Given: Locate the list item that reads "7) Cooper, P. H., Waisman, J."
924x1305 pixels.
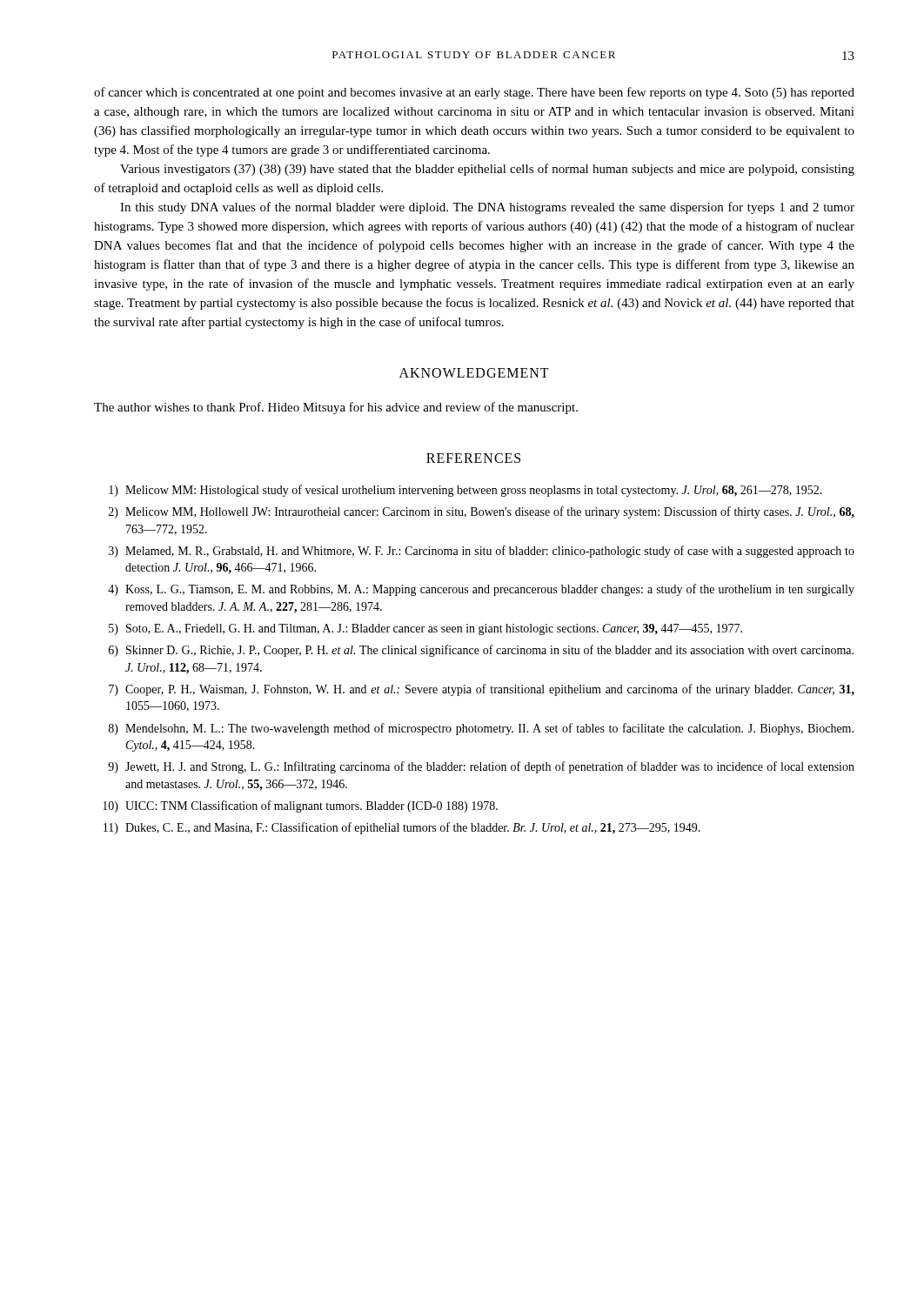Looking at the screenshot, I should click(x=474, y=698).
